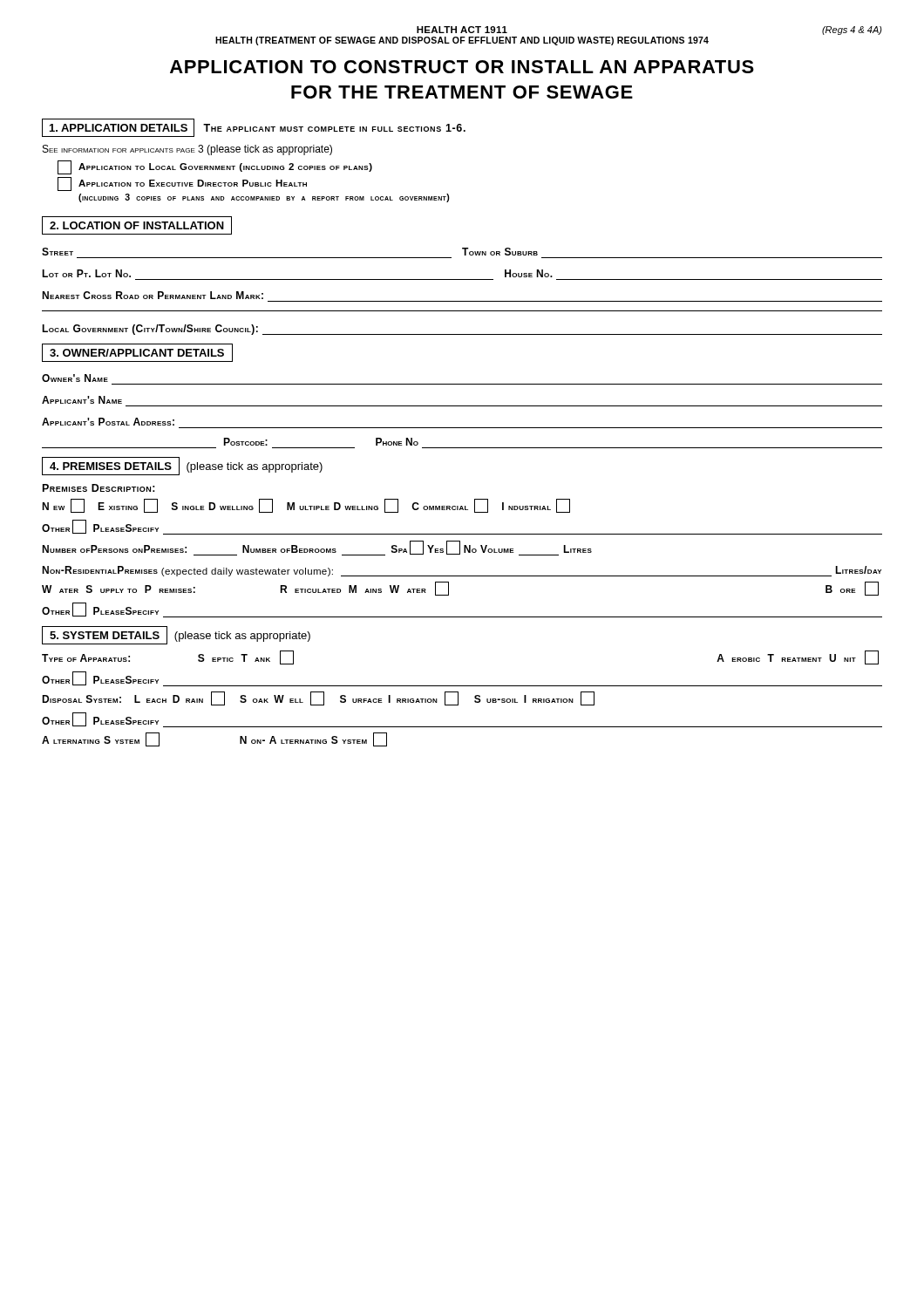Screen dimensions: 1308x924
Task: Navigate to the region starting "New Existing Single Dwelling"
Action: pos(306,506)
